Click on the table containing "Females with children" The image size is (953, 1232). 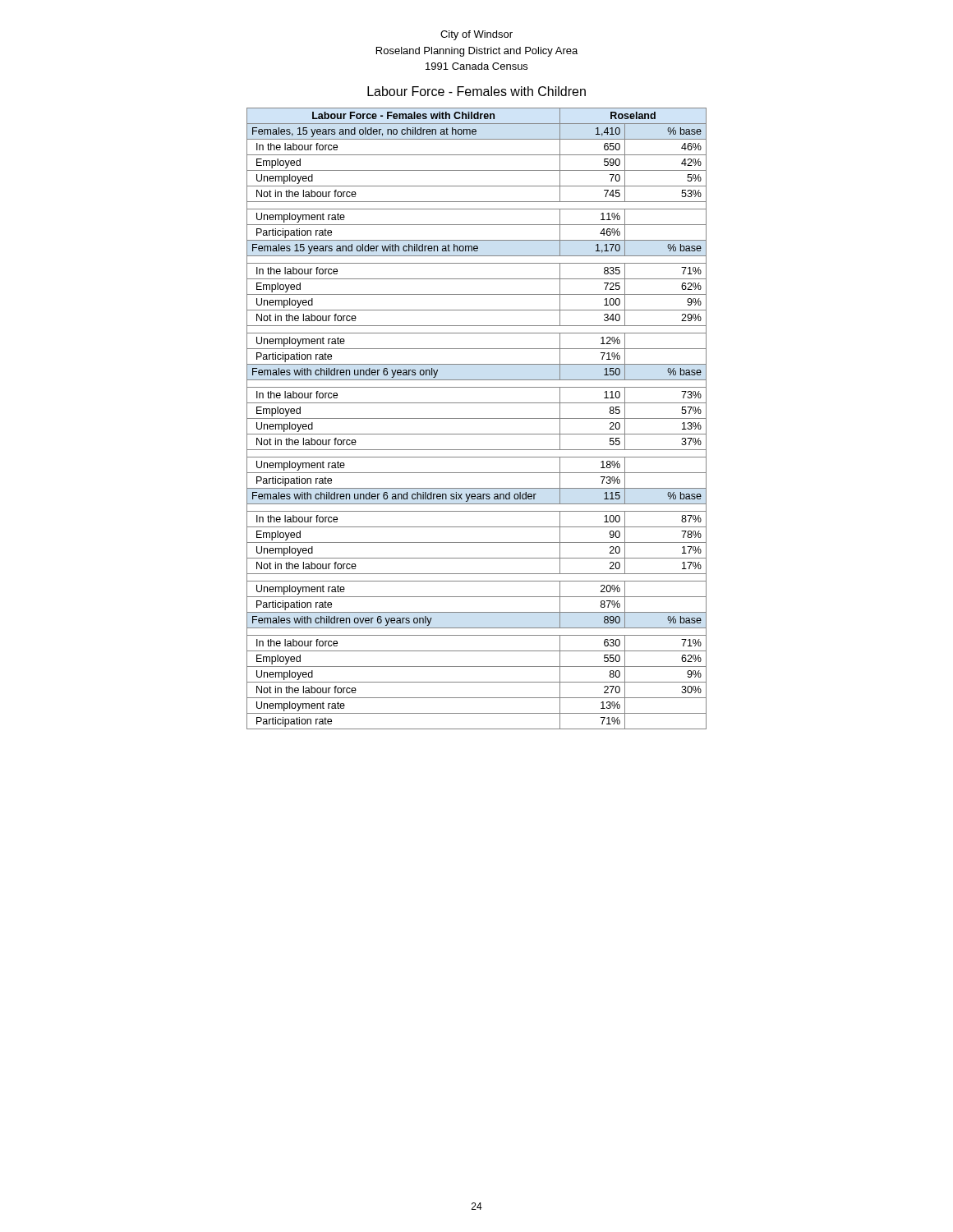(476, 418)
